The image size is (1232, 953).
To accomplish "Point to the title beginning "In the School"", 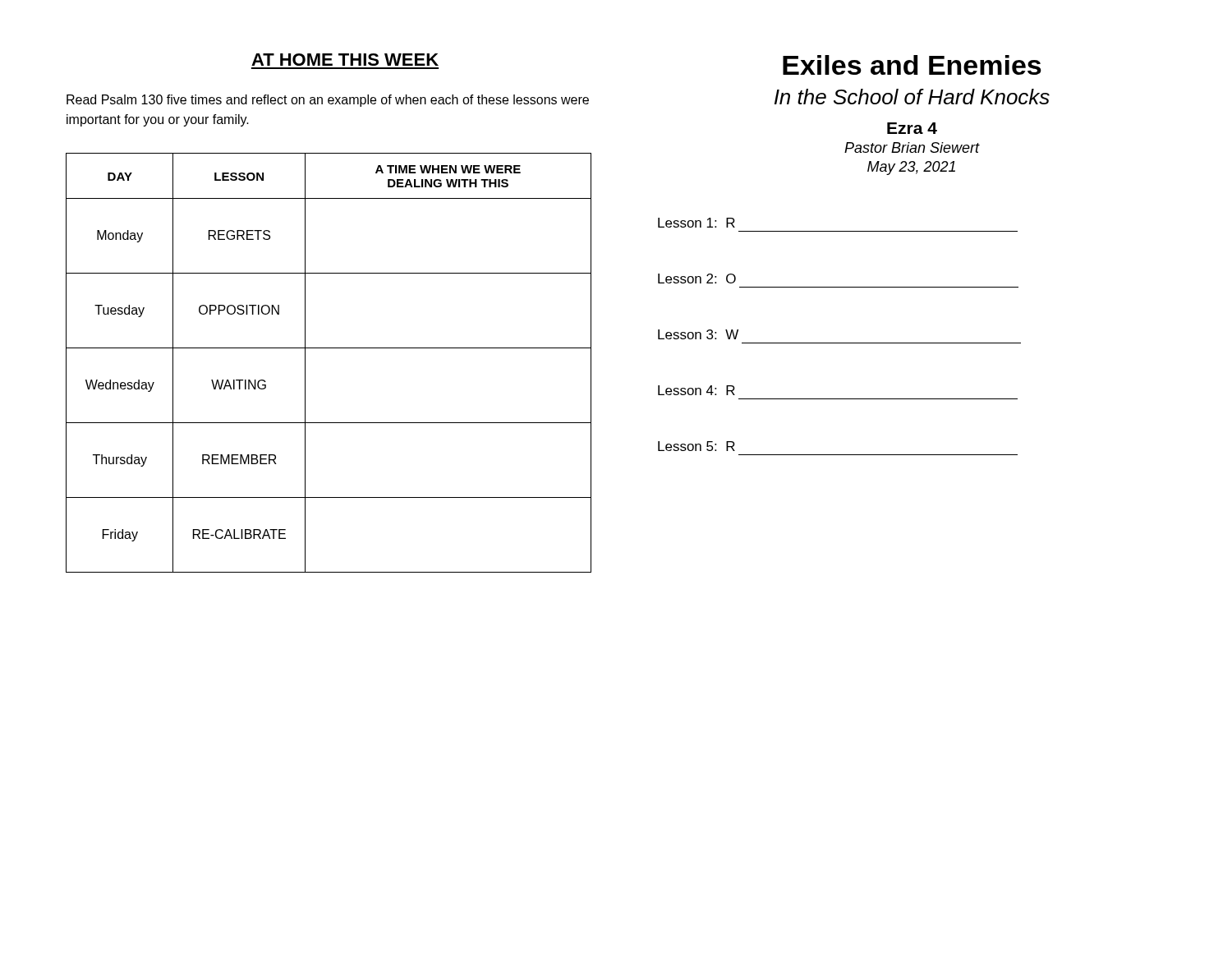I will tap(912, 97).
